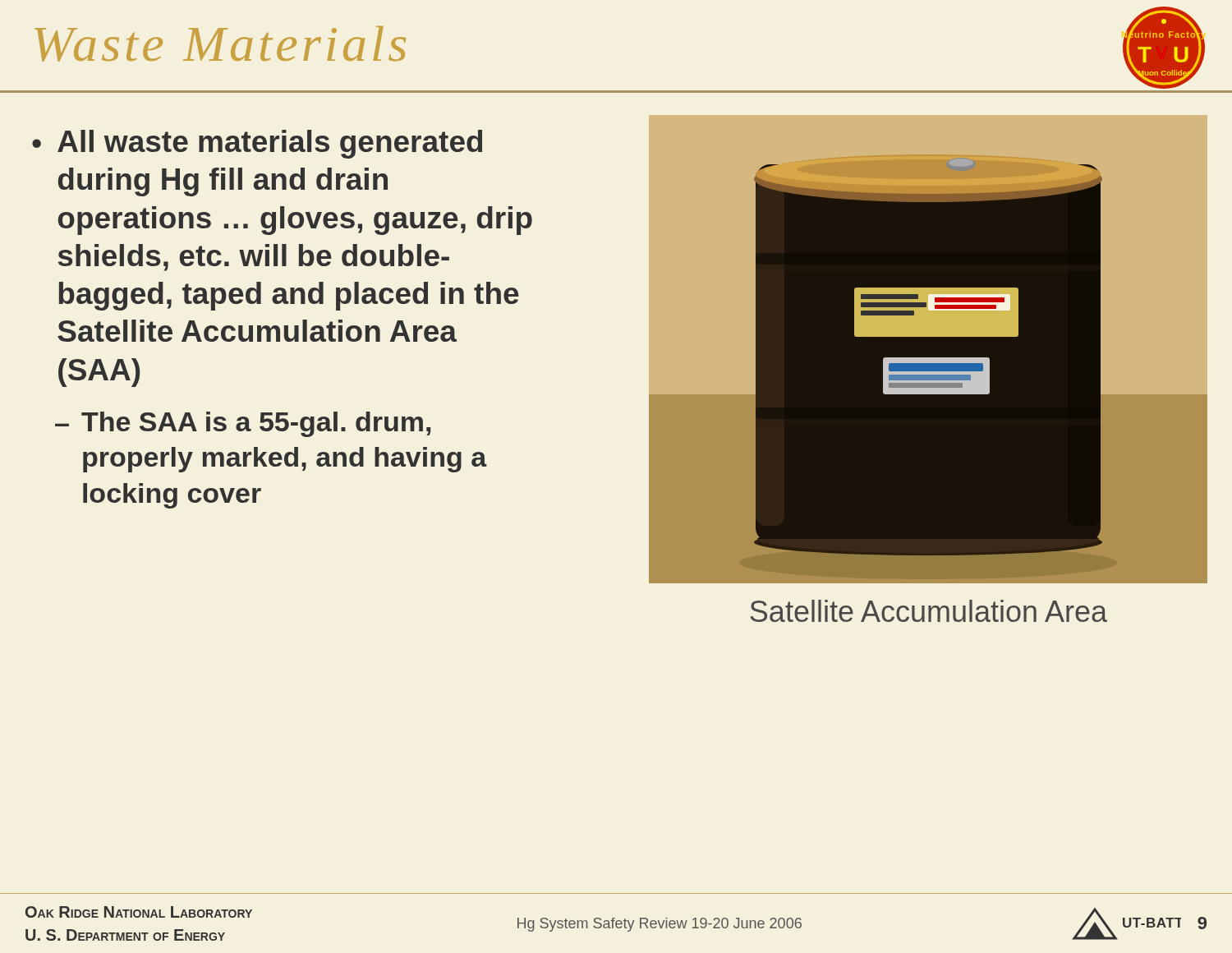Locate the photo
The width and height of the screenshot is (1232, 953).
coord(928,349)
